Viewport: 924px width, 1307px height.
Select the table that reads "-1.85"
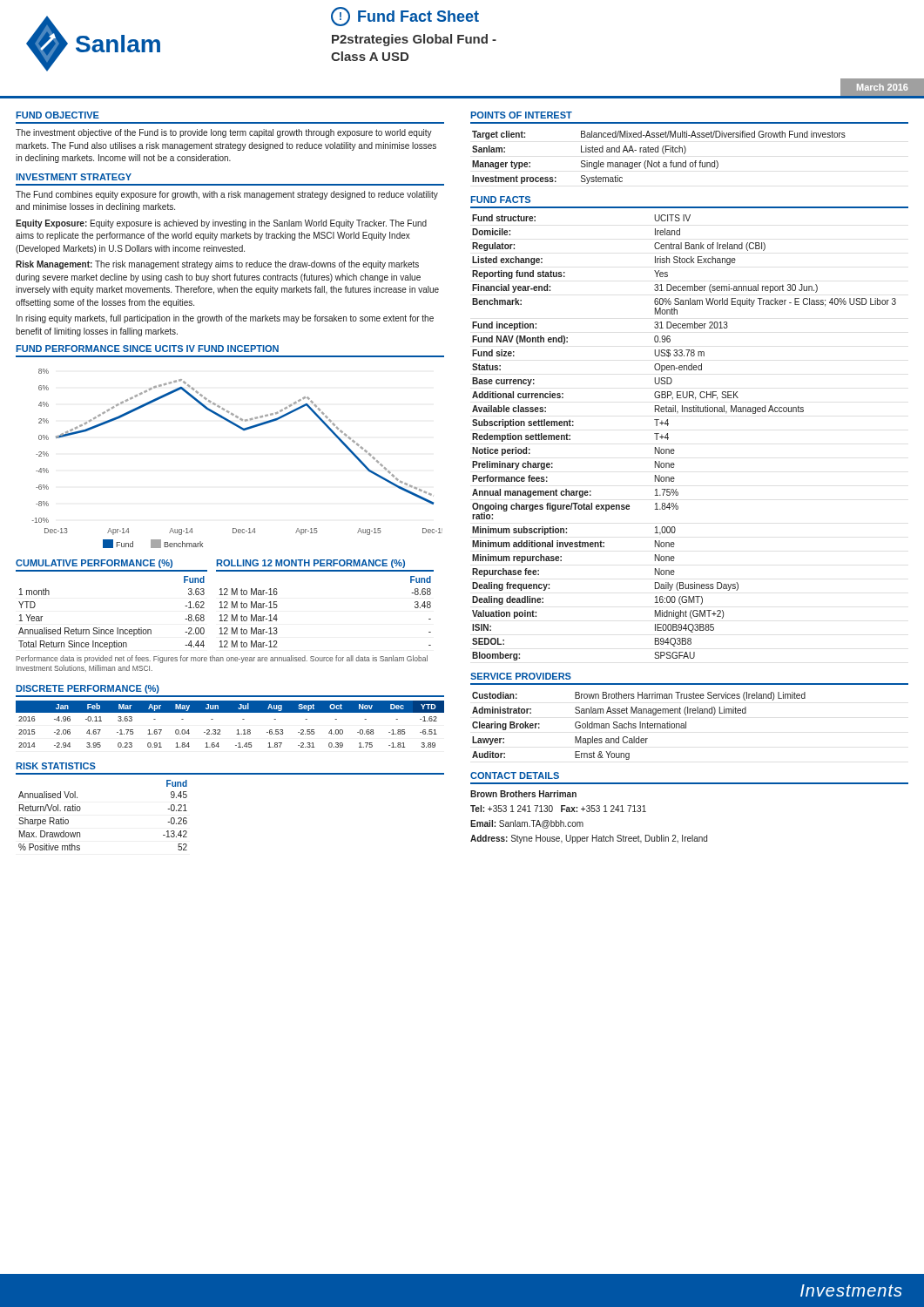pos(230,726)
